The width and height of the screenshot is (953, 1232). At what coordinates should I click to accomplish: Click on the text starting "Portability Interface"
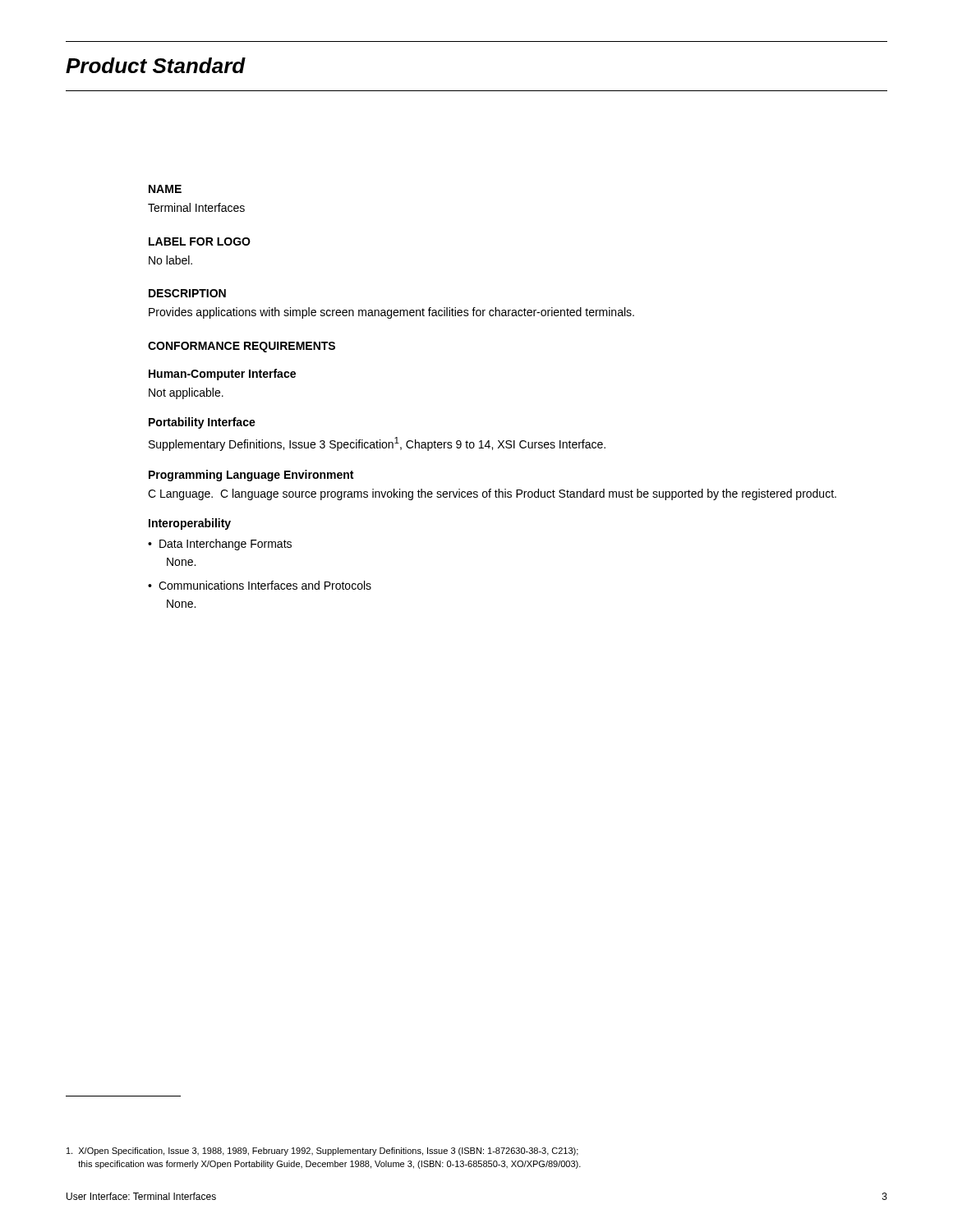pyautogui.click(x=202, y=423)
